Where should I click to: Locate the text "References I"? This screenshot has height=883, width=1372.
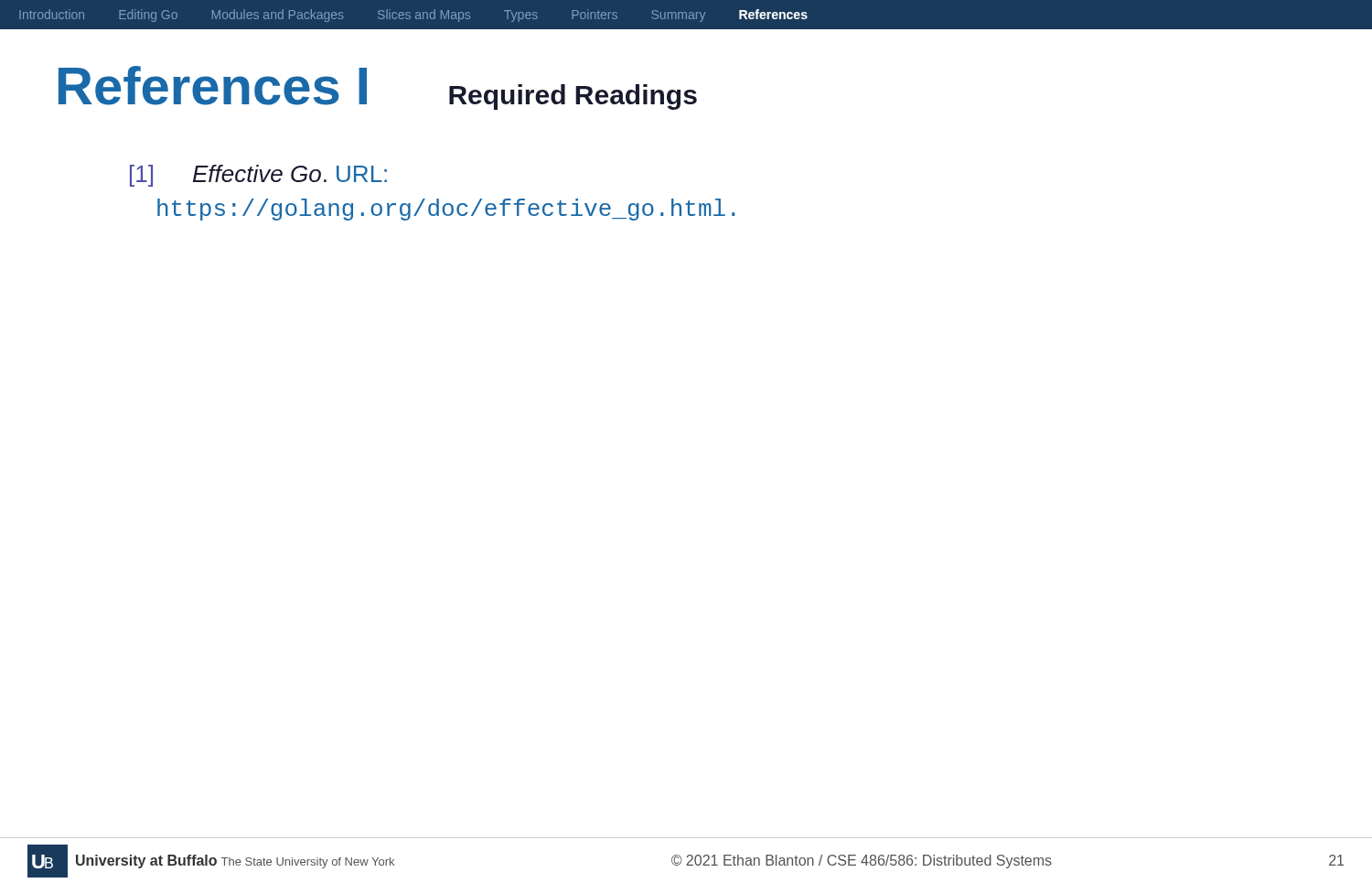pyautogui.click(x=213, y=86)
